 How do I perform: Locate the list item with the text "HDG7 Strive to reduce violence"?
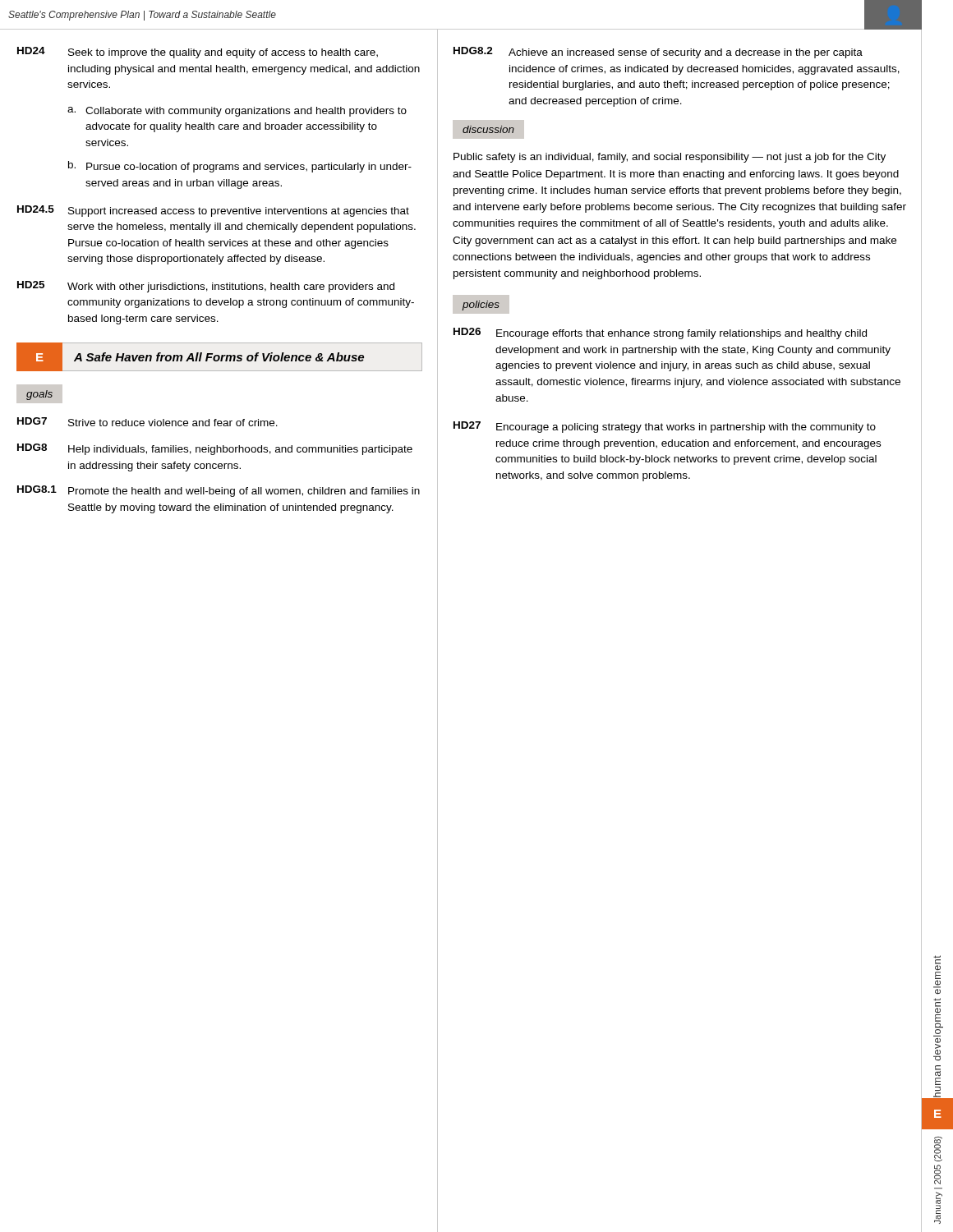(x=219, y=423)
